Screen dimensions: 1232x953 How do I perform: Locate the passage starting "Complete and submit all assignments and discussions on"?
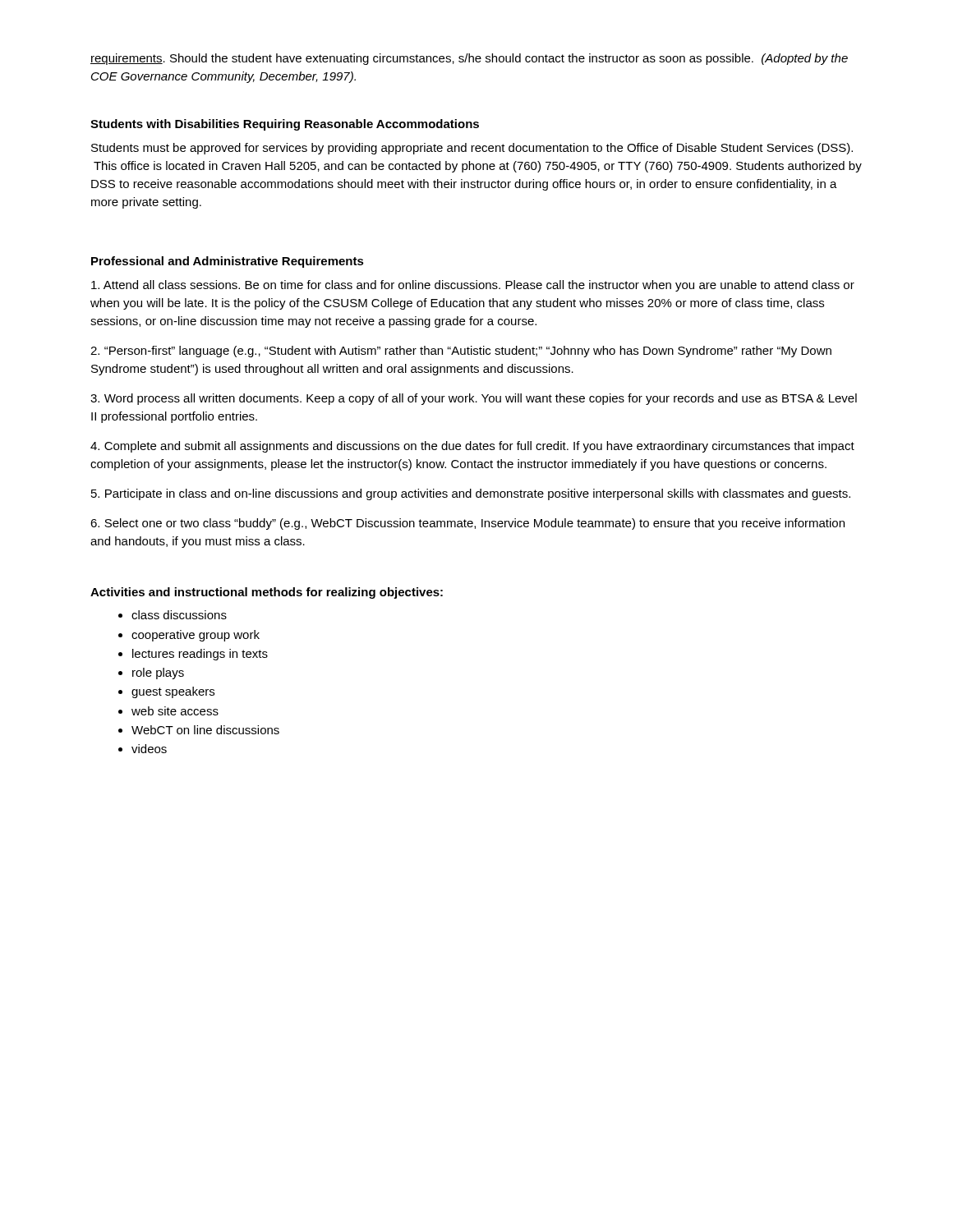[x=472, y=455]
